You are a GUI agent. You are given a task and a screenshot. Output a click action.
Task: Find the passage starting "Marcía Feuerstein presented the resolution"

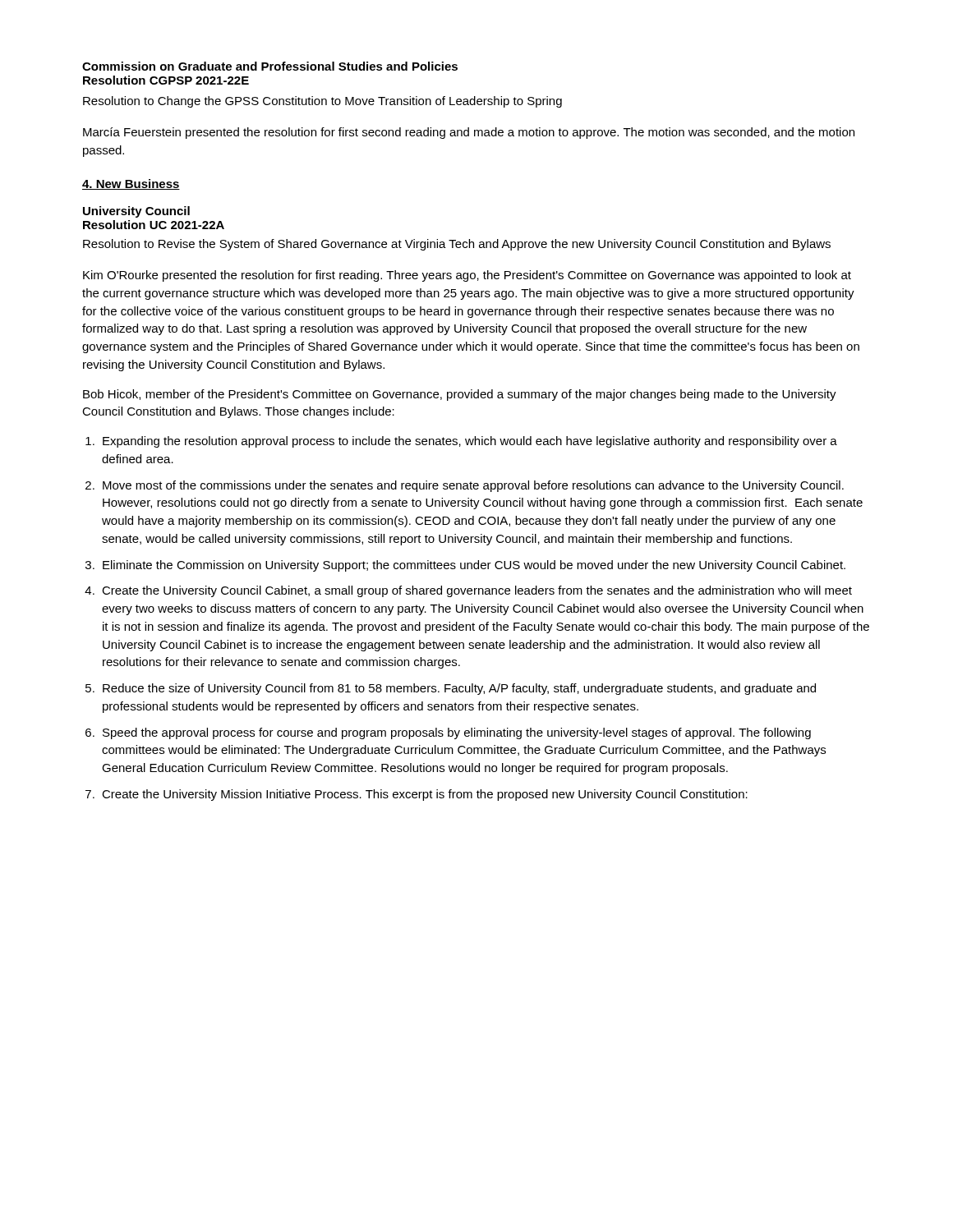tap(469, 141)
